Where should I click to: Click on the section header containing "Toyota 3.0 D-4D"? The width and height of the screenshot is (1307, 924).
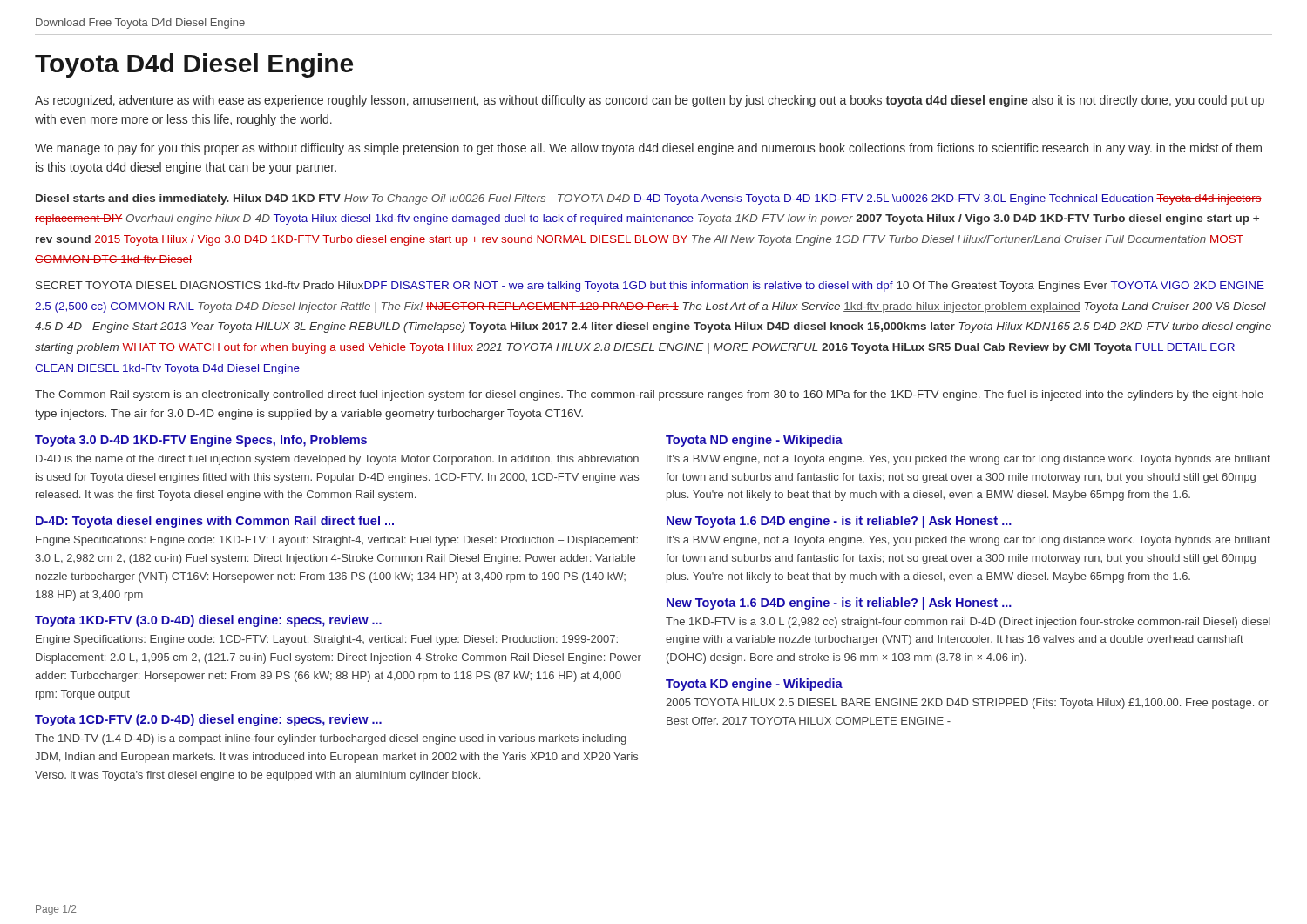[201, 440]
